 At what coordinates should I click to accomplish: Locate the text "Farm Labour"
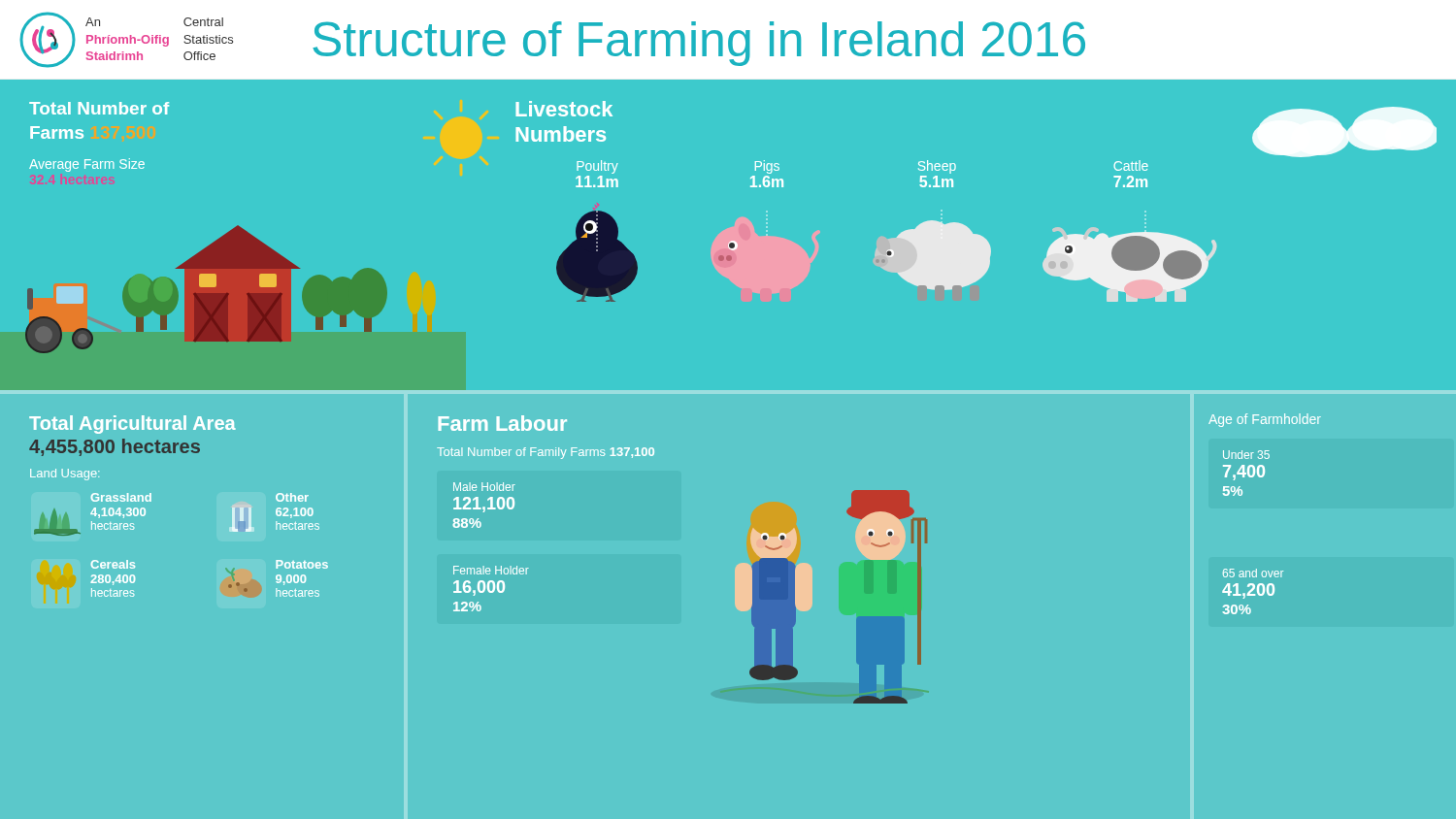click(x=502, y=424)
